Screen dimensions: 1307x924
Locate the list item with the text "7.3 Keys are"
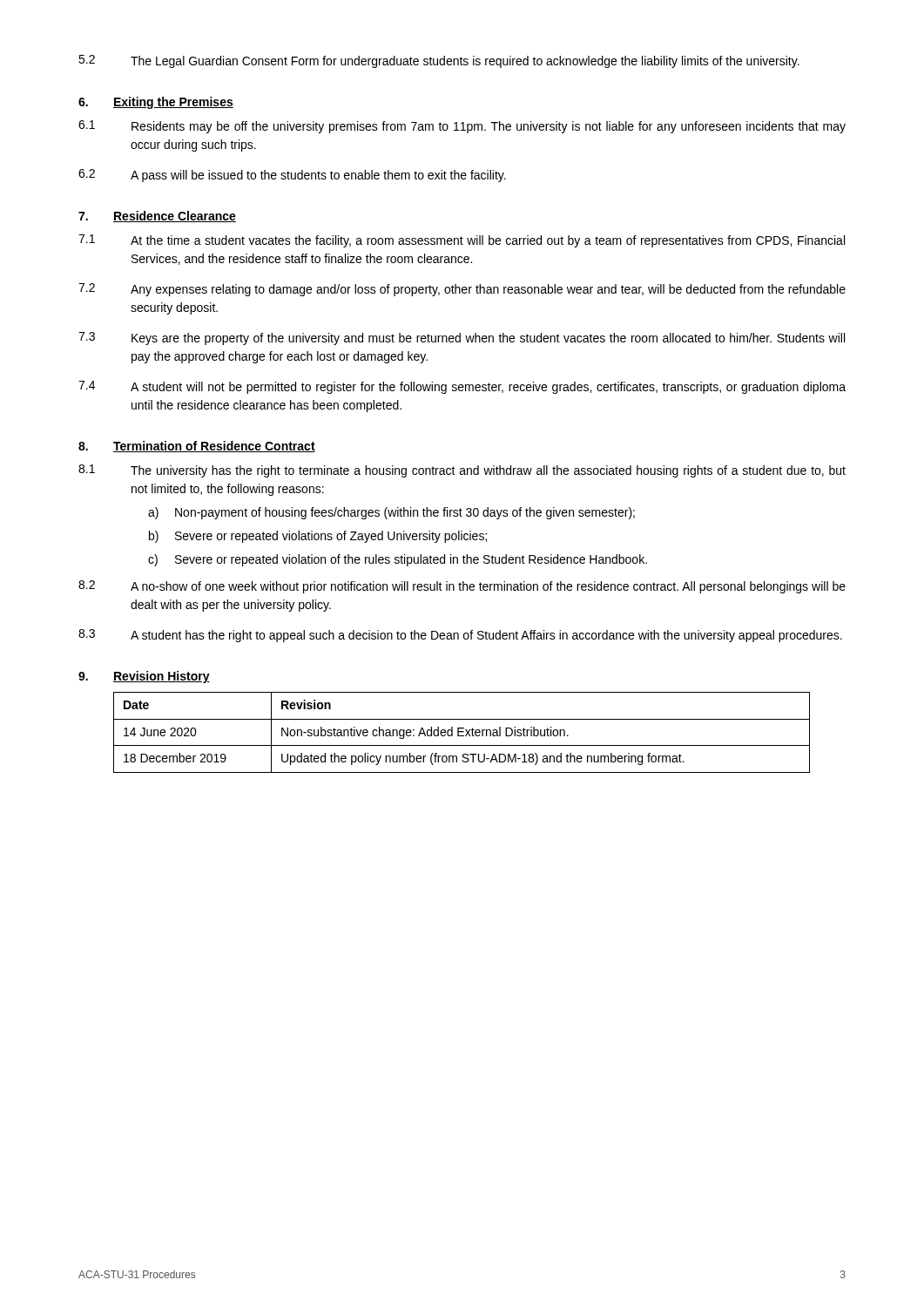click(462, 348)
